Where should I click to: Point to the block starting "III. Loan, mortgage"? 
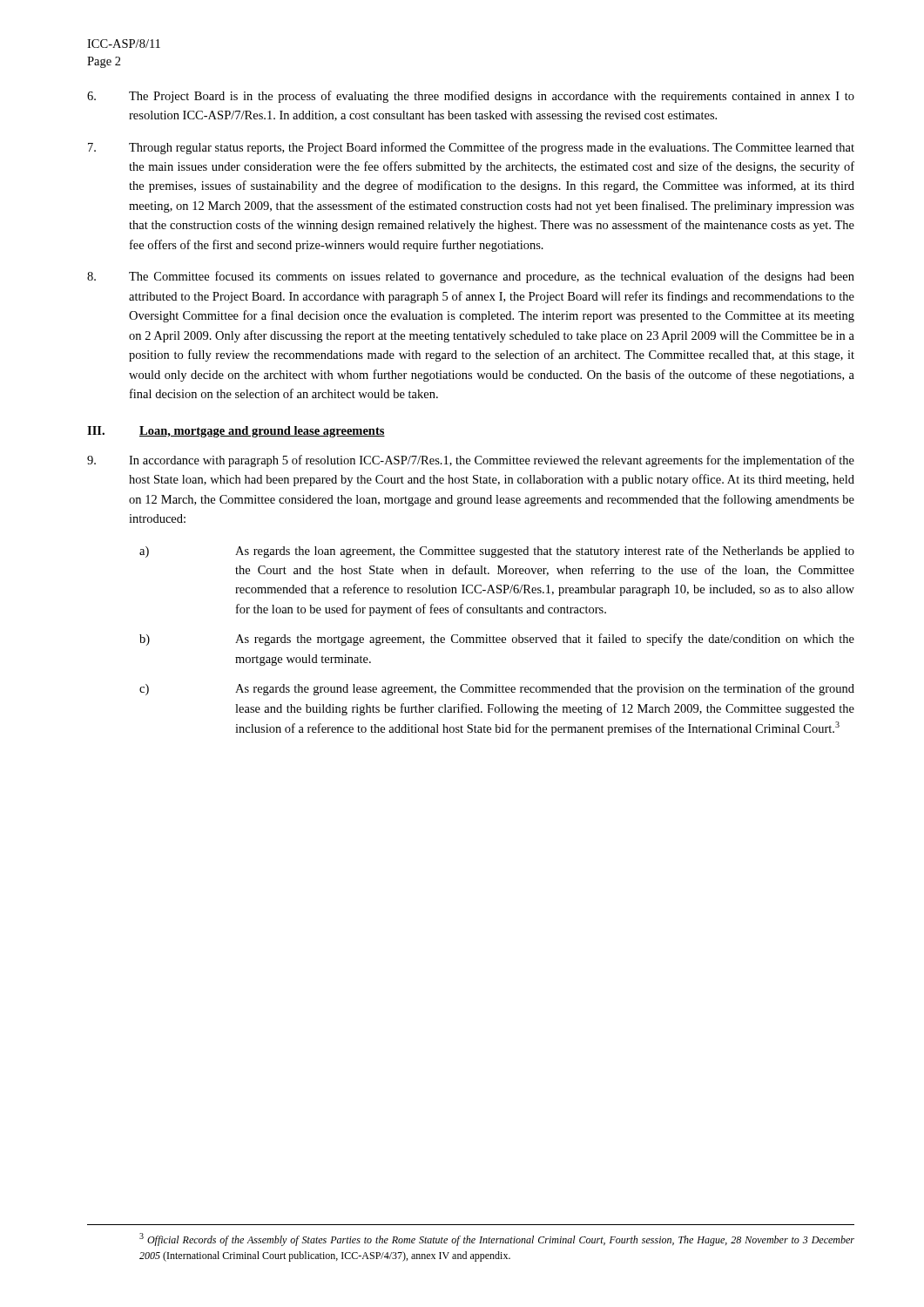coord(236,431)
